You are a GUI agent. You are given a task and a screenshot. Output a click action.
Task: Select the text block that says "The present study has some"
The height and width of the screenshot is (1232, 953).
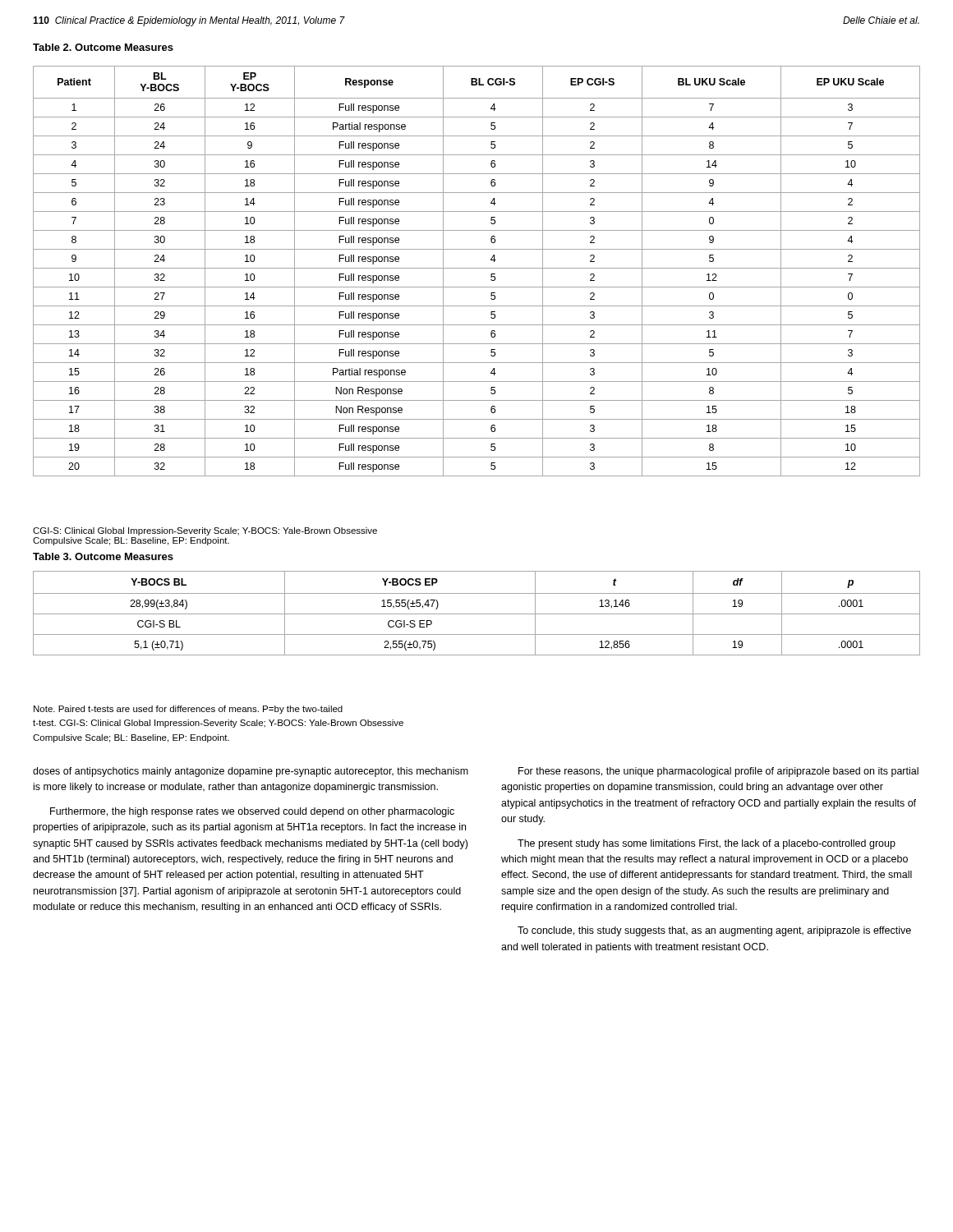(x=707, y=875)
